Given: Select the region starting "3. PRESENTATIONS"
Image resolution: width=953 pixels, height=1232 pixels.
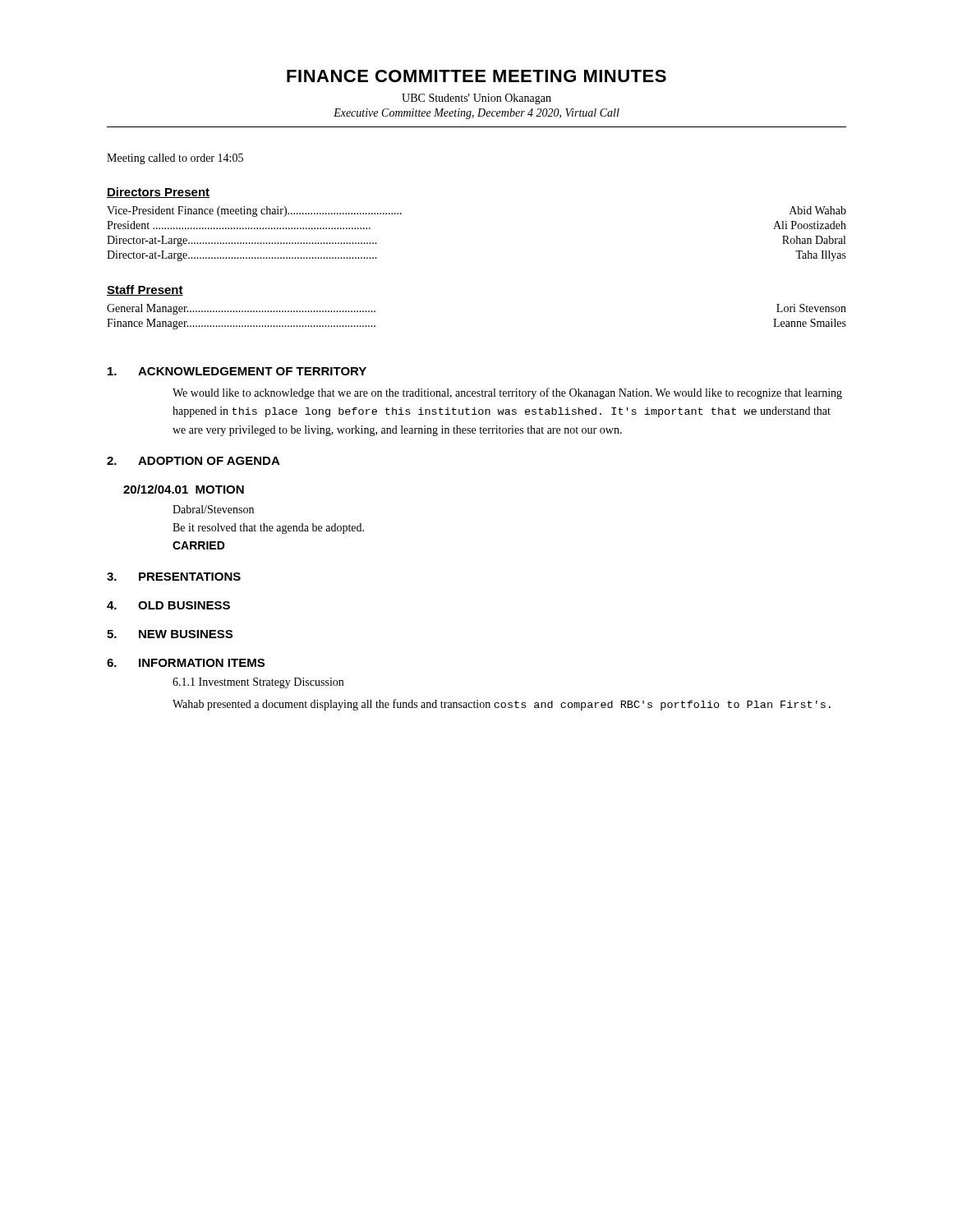Looking at the screenshot, I should (x=174, y=576).
